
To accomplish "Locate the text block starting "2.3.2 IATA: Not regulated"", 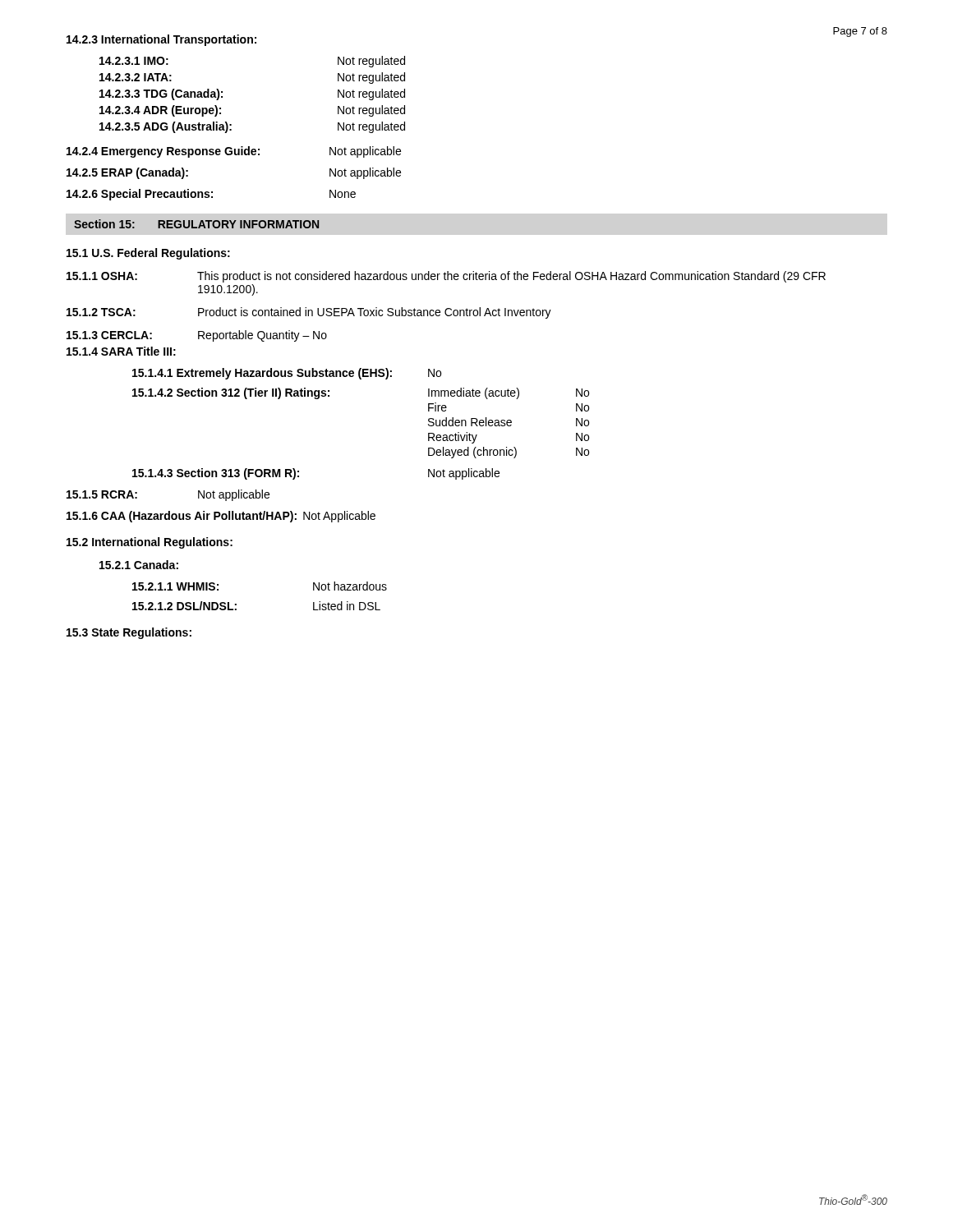I will (x=137, y=78).
